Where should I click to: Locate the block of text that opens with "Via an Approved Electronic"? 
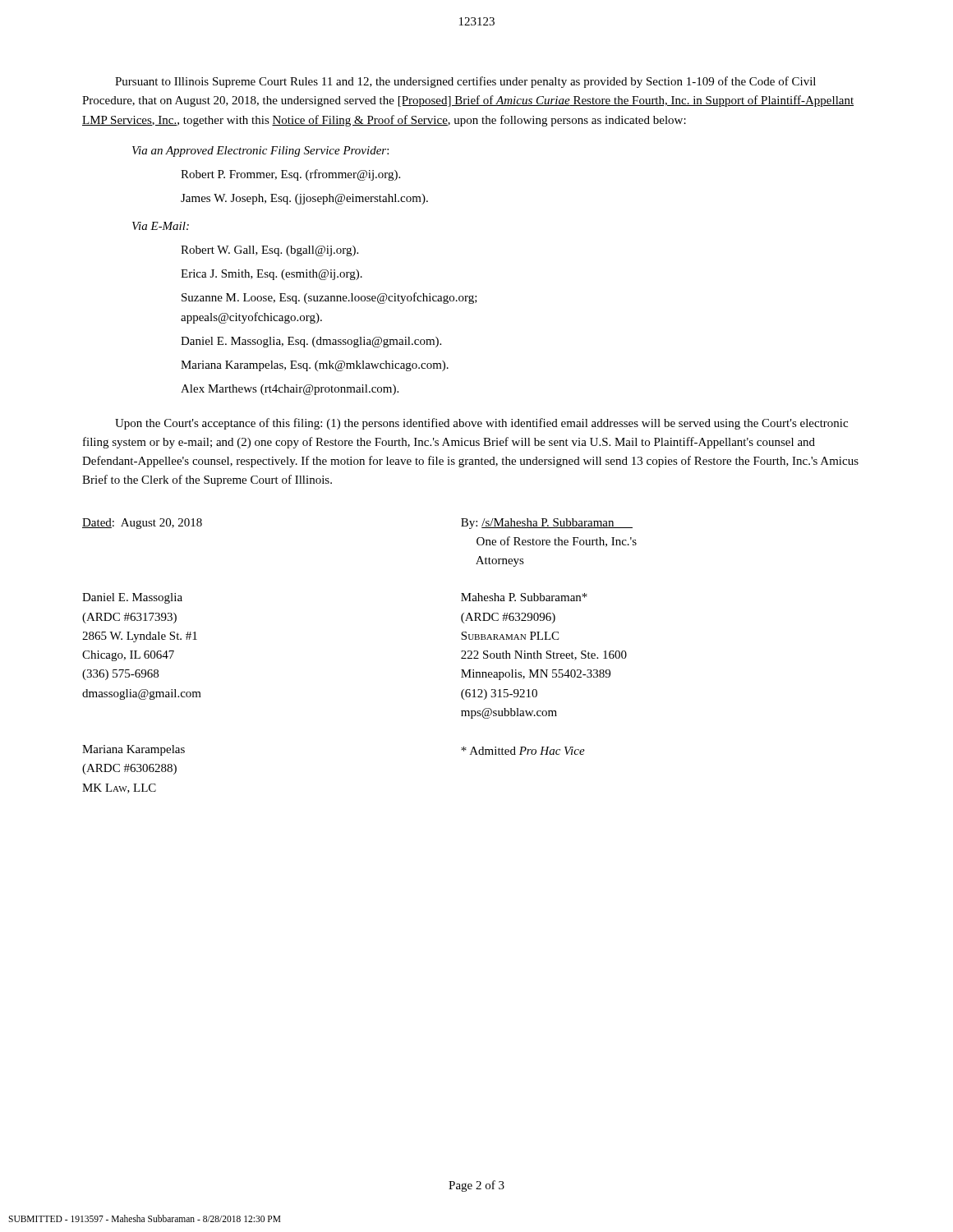pyautogui.click(x=261, y=150)
